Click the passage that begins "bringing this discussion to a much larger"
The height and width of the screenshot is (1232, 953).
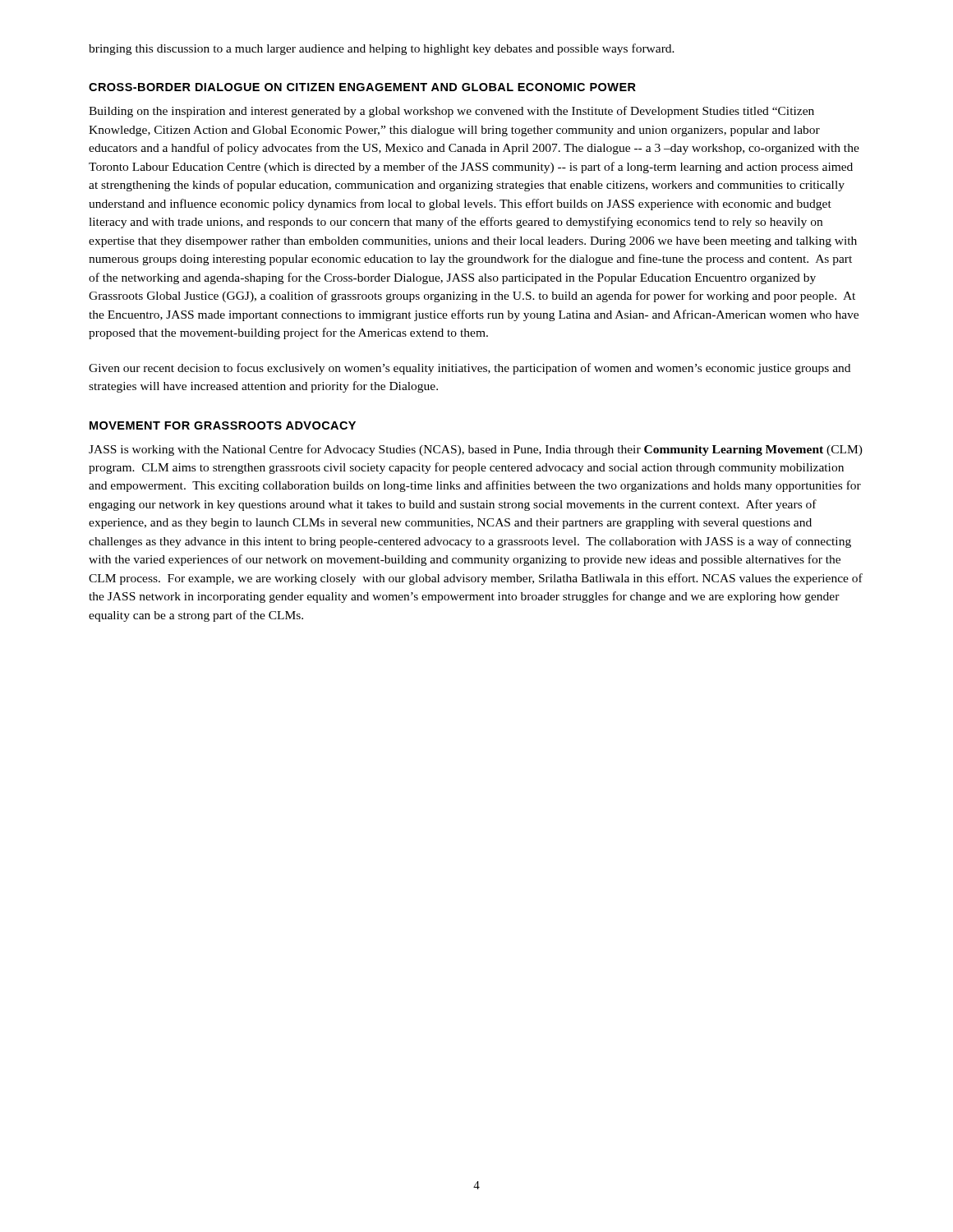[x=382, y=48]
